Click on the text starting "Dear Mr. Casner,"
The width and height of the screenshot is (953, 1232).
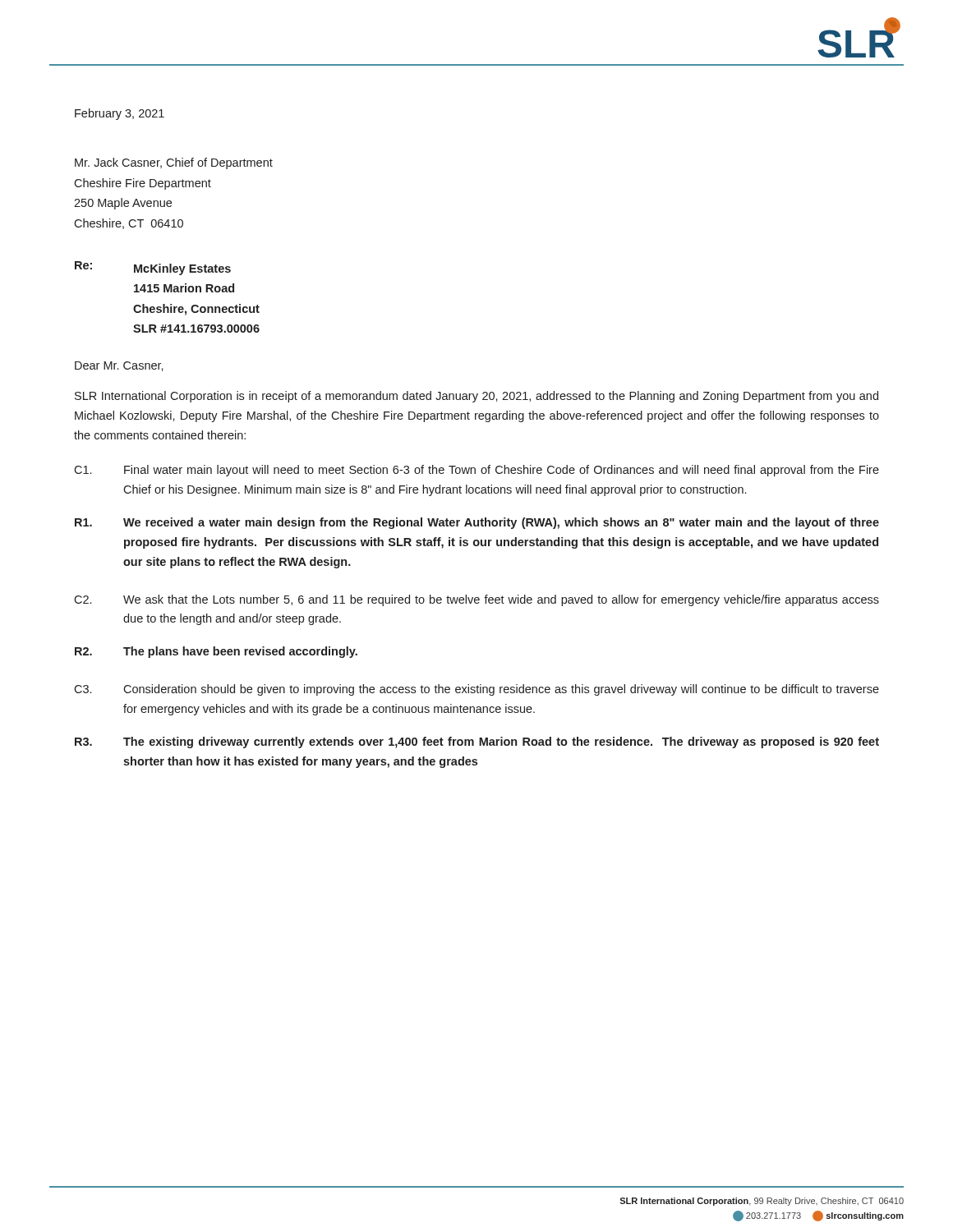pos(119,366)
